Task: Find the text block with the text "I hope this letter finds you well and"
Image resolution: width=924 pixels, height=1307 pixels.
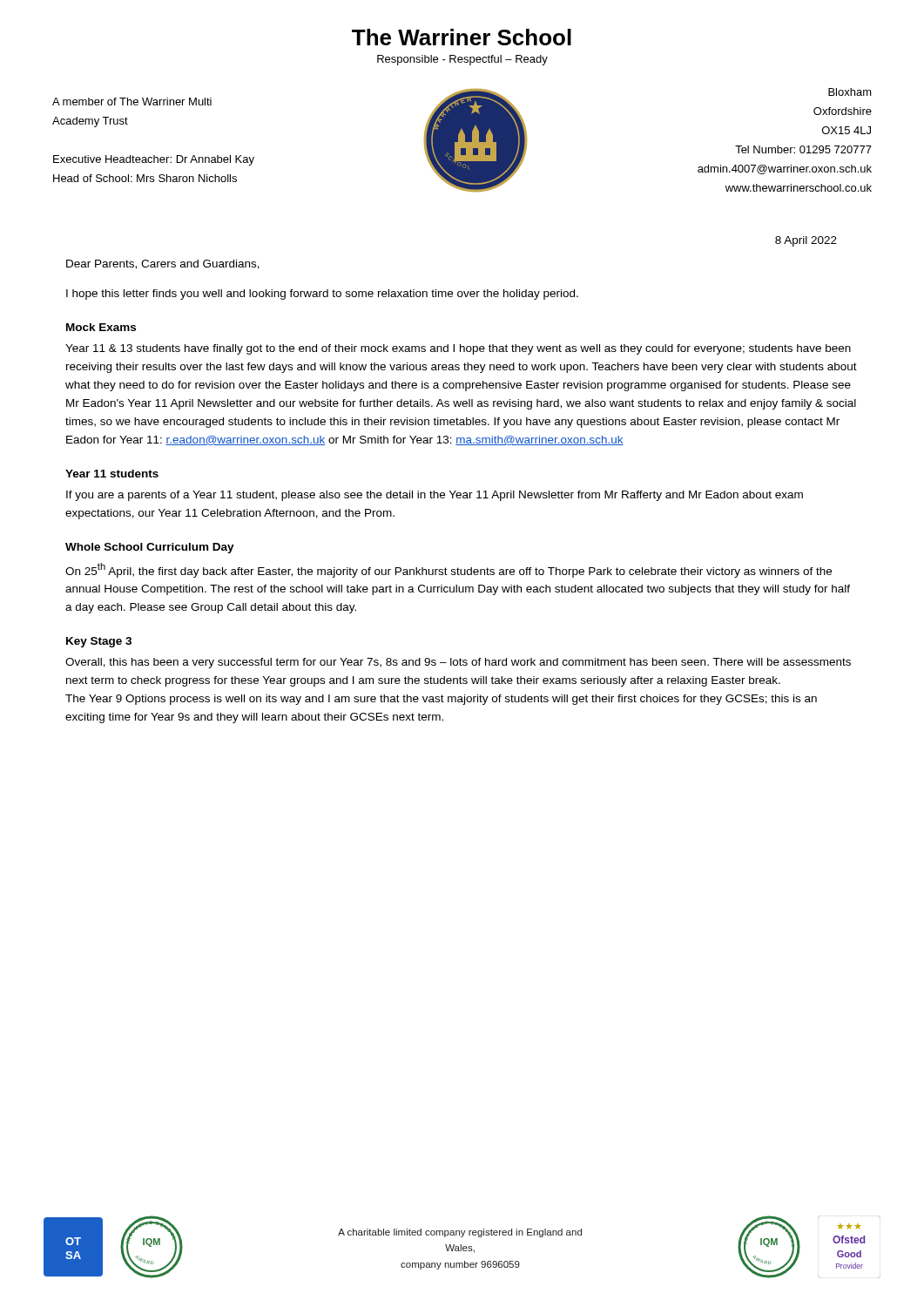Action: coord(322,294)
